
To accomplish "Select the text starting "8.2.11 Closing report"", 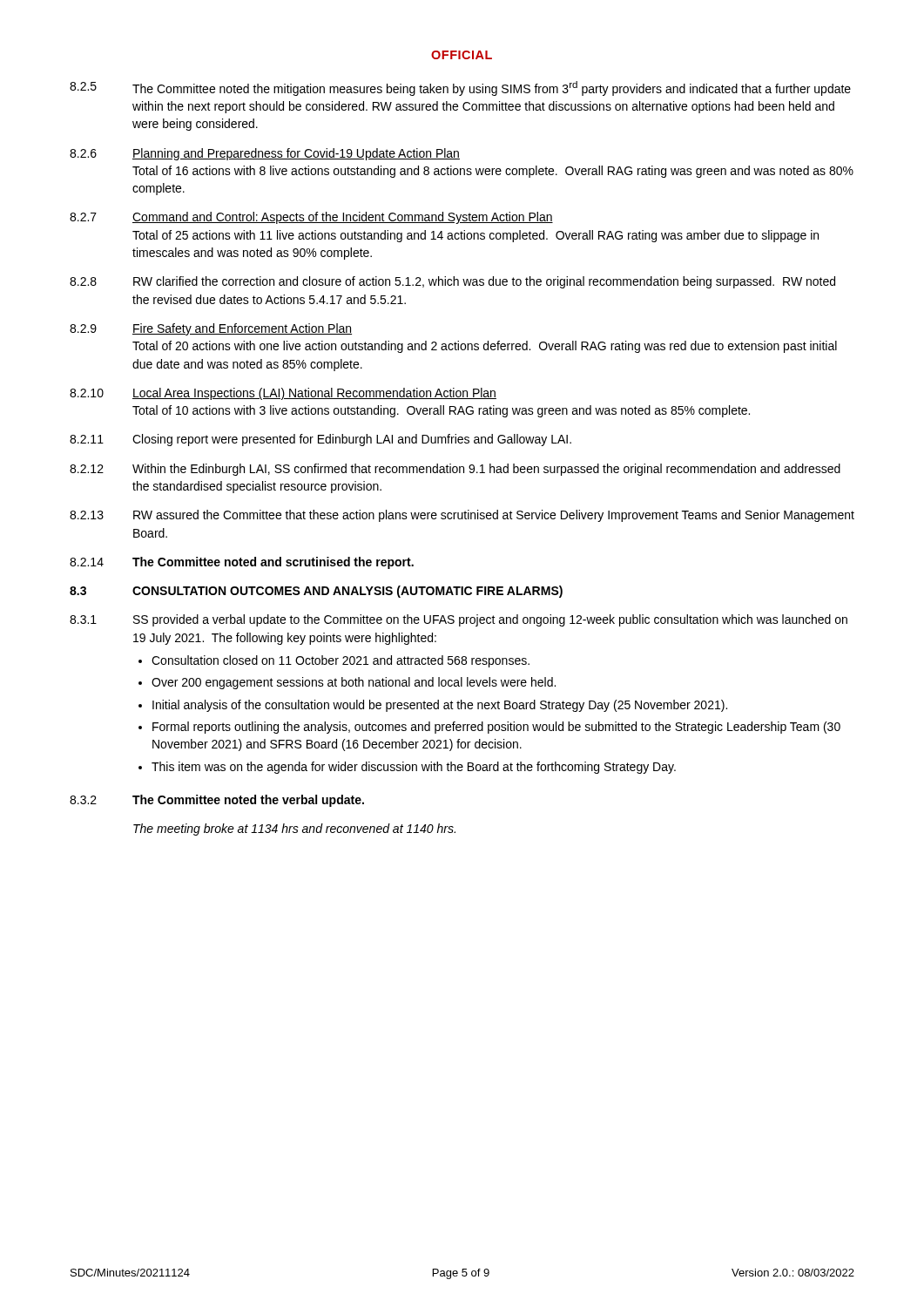I will [462, 440].
